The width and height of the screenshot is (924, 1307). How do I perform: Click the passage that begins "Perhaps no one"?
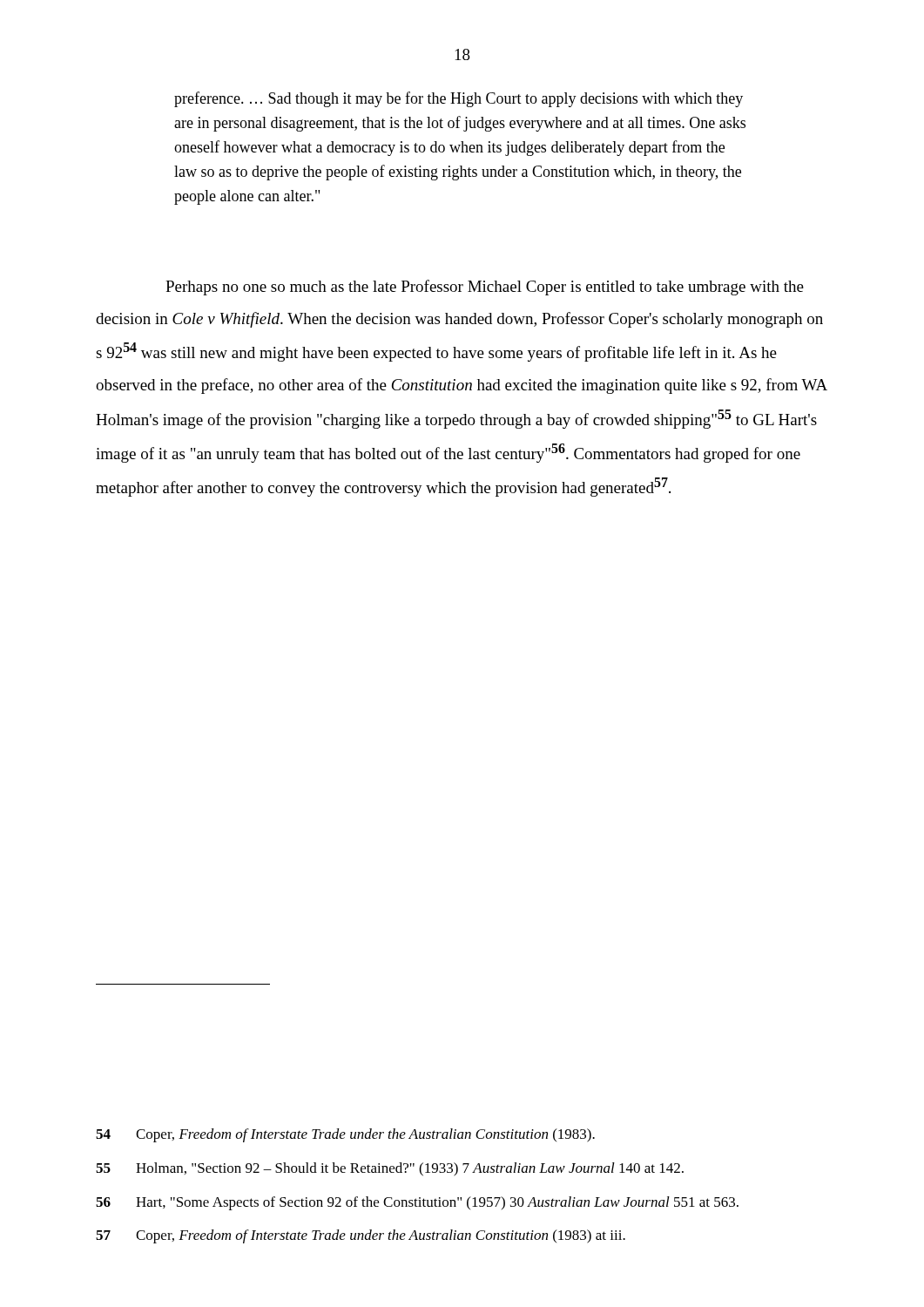(462, 387)
